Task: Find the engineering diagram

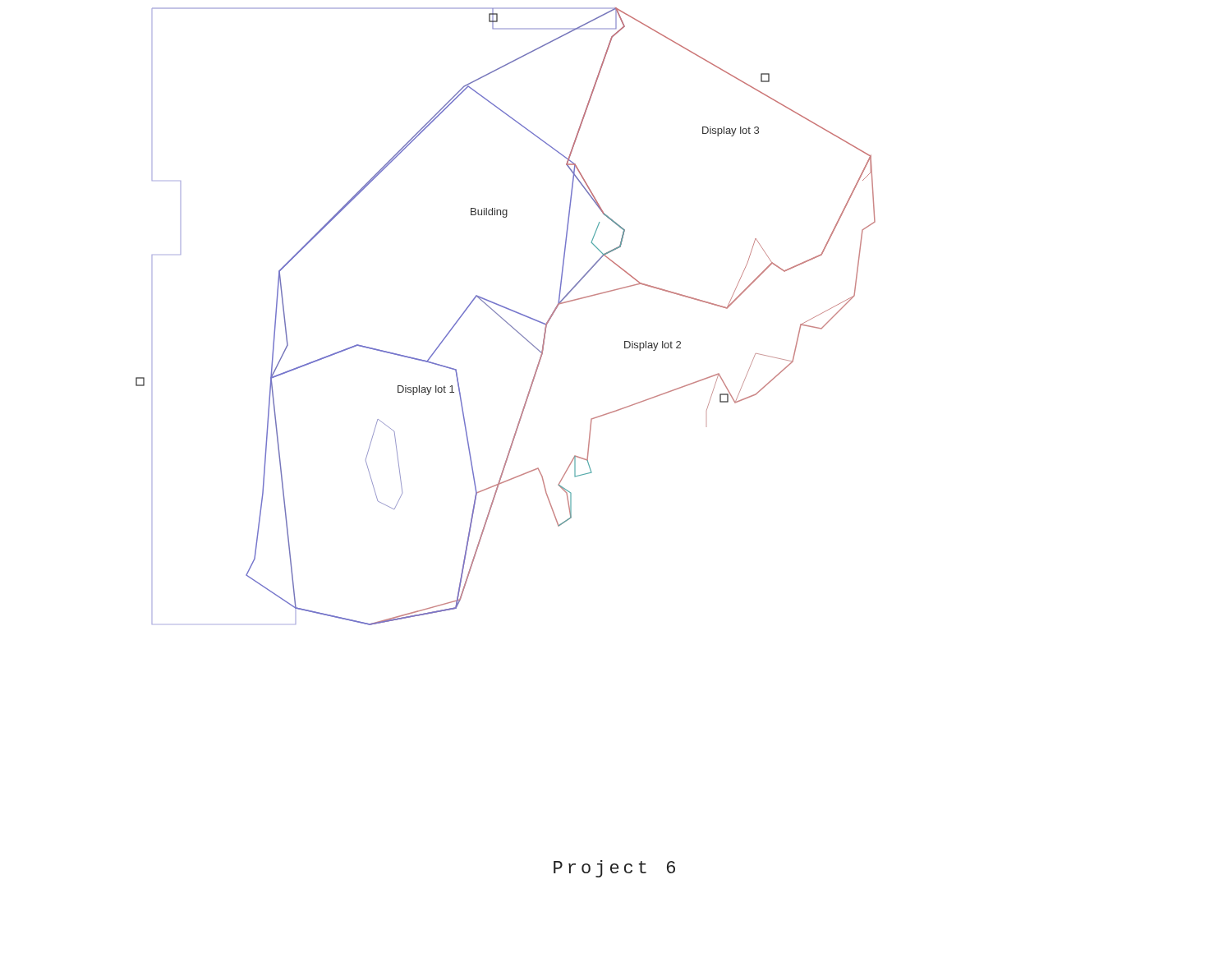Action: 616,476
